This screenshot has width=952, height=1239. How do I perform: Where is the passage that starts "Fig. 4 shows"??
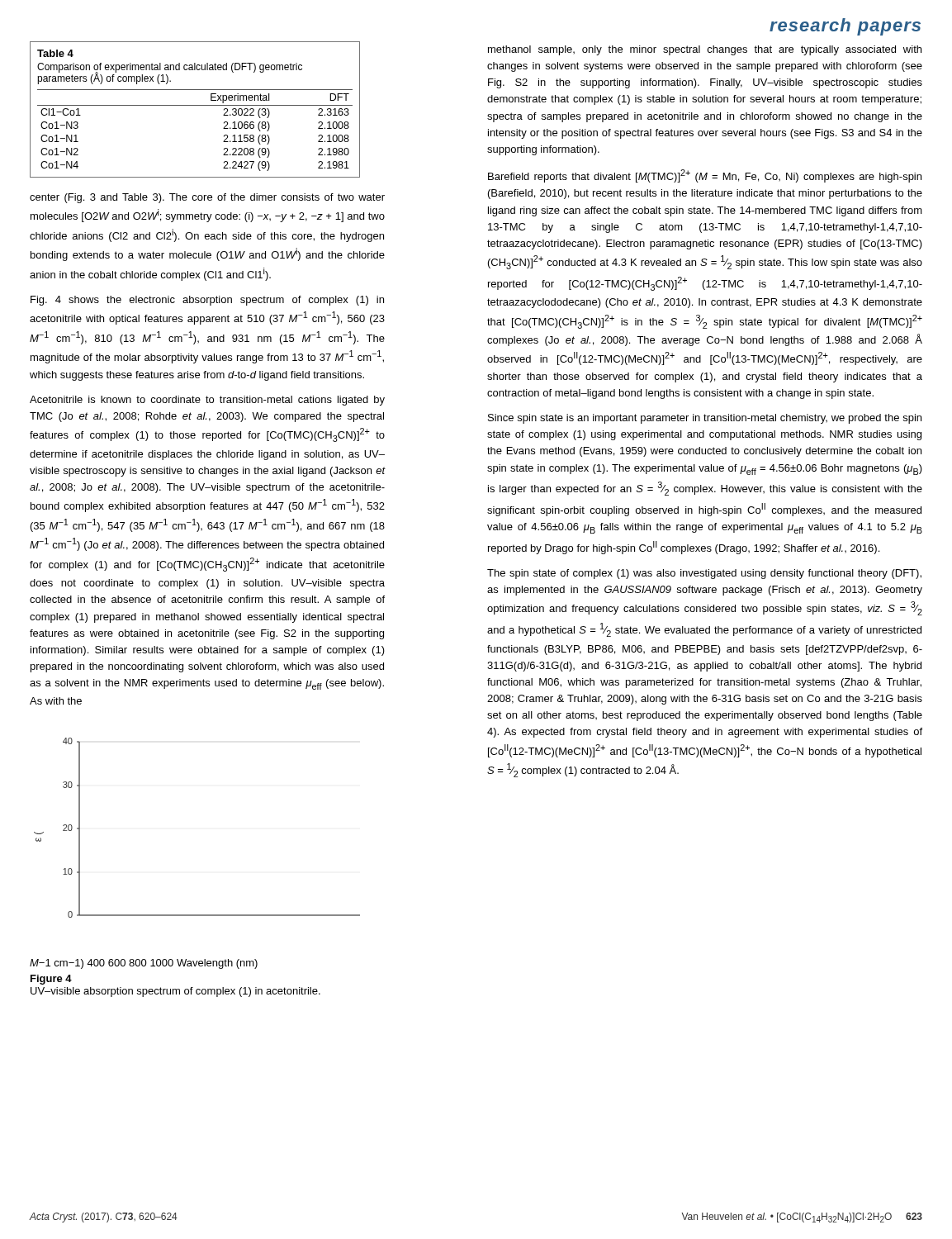(x=207, y=337)
